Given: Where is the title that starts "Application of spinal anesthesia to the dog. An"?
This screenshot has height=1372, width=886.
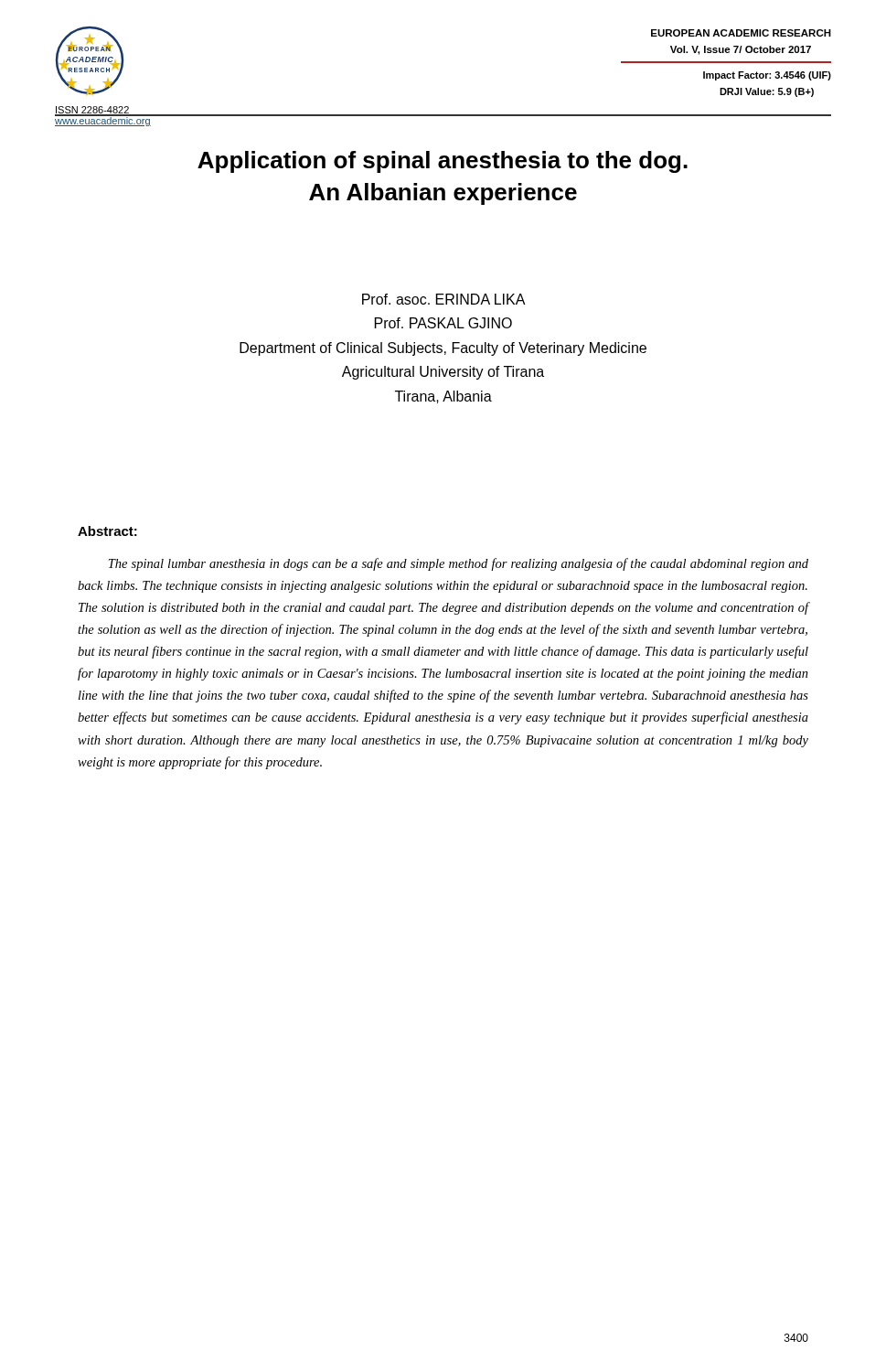Looking at the screenshot, I should click(x=443, y=177).
